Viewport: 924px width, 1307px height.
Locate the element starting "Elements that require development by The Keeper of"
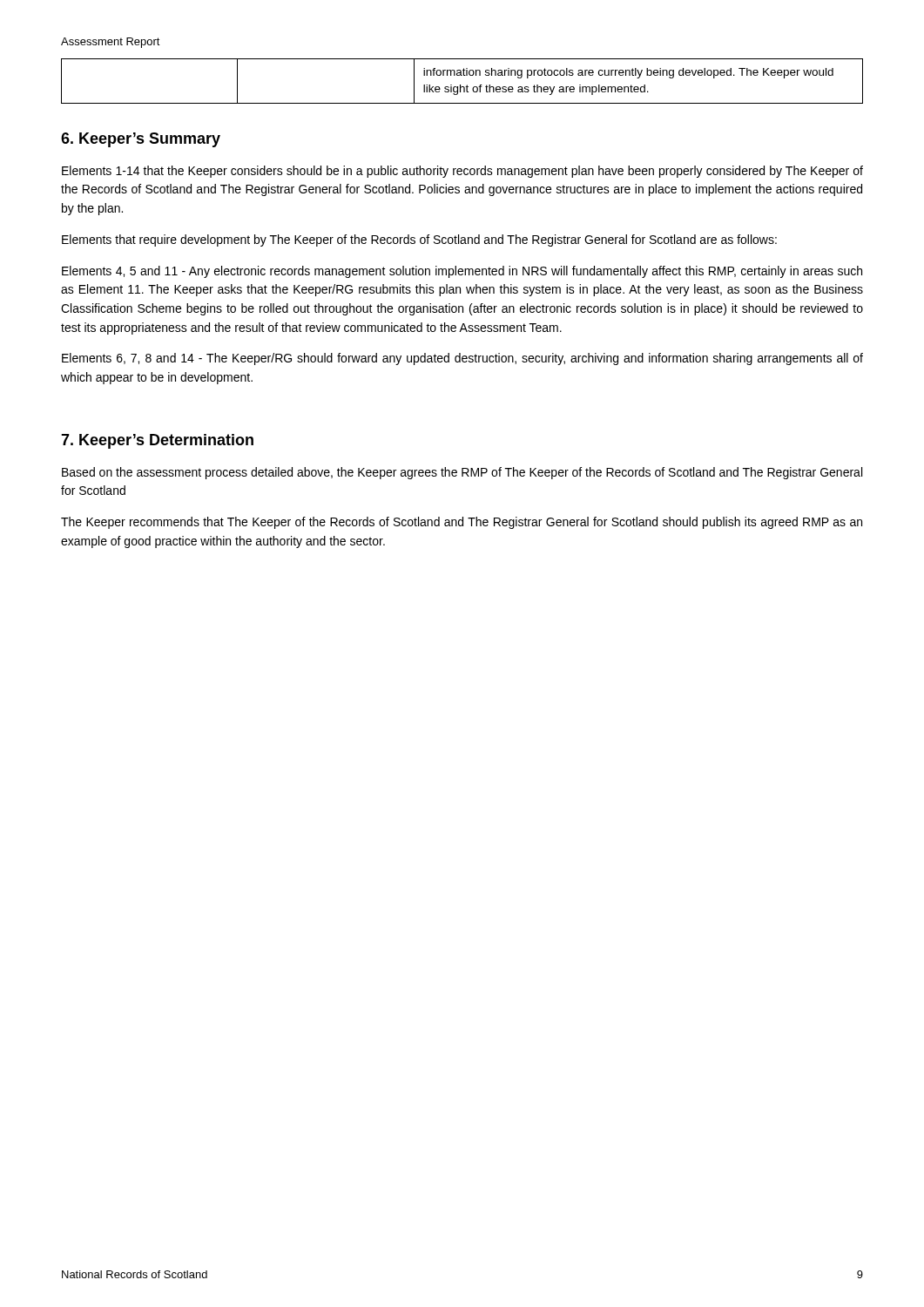point(419,240)
